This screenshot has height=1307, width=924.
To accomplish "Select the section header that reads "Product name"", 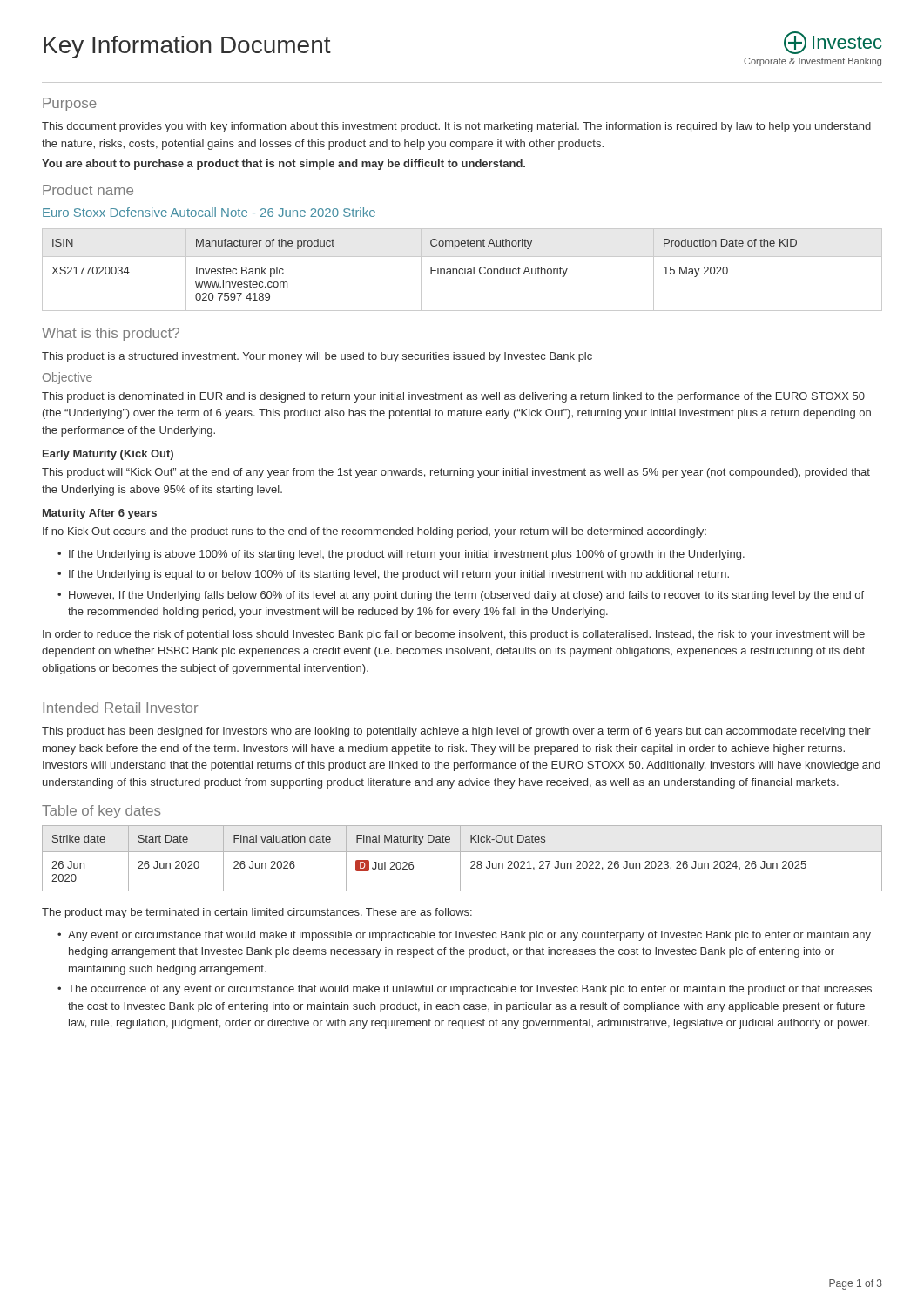I will [88, 190].
